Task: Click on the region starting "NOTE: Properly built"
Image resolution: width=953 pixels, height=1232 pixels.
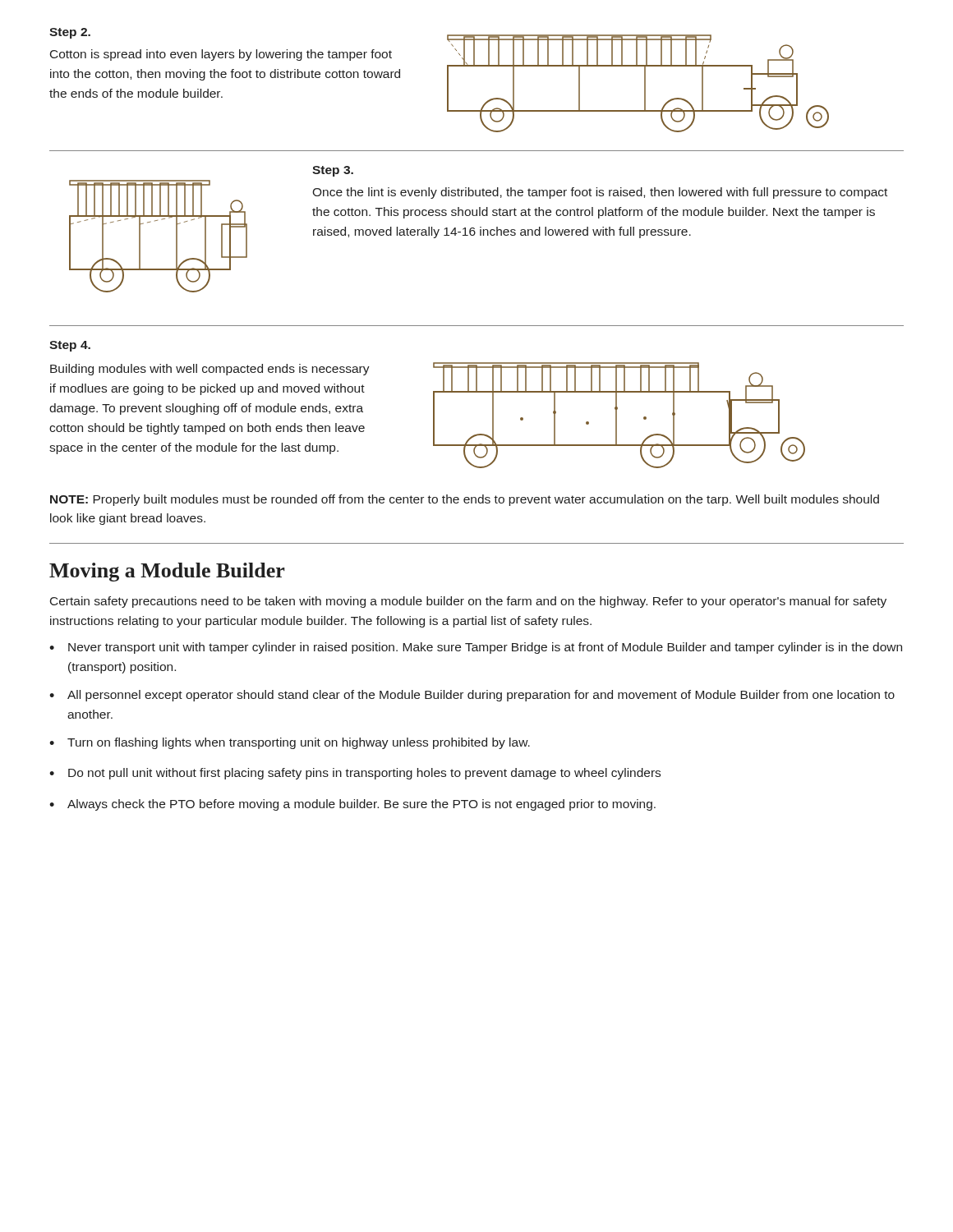Action: point(465,509)
